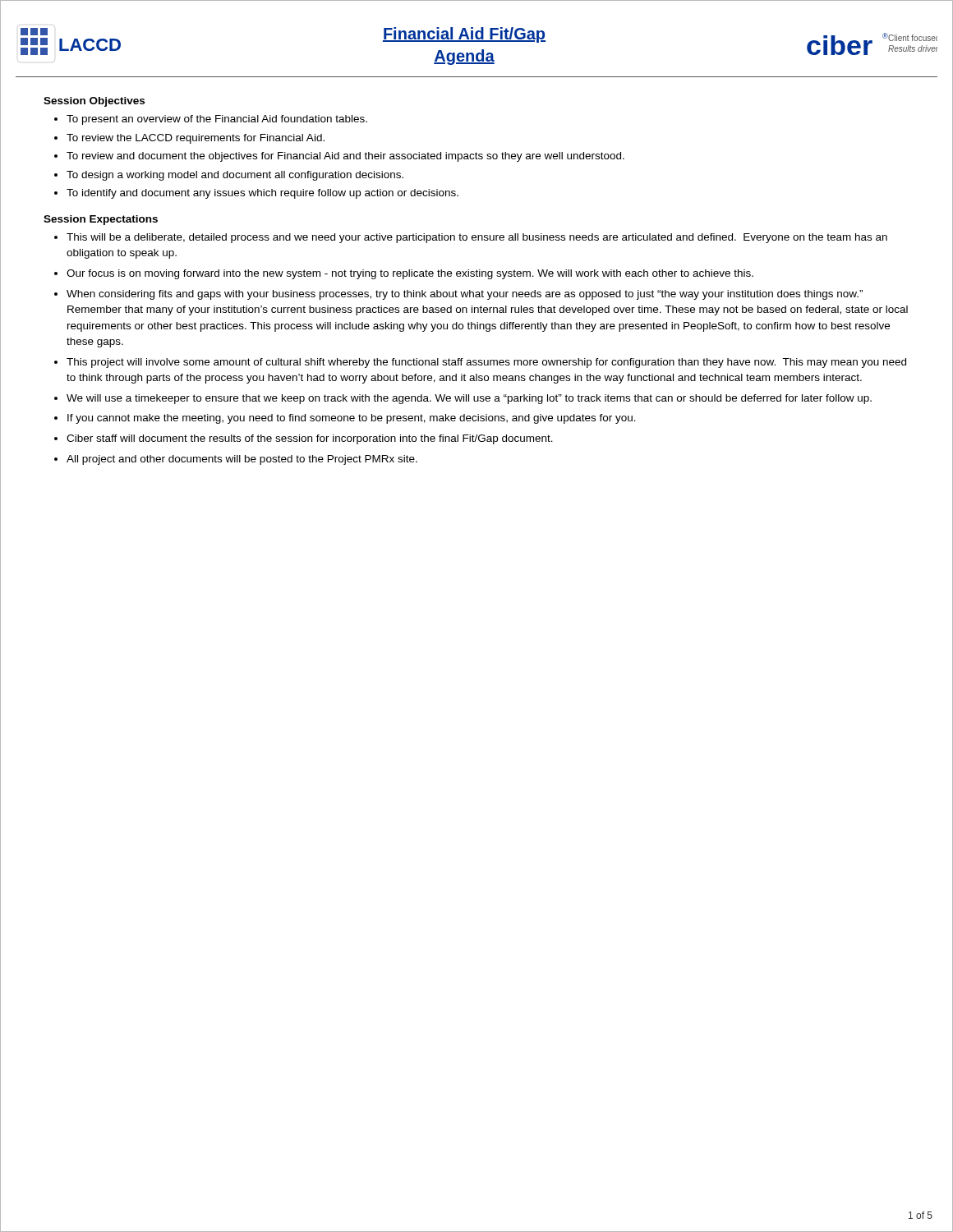Find the list item with the text "To review and document the objectives for Financial"
Screen dimensions: 1232x953
346,156
